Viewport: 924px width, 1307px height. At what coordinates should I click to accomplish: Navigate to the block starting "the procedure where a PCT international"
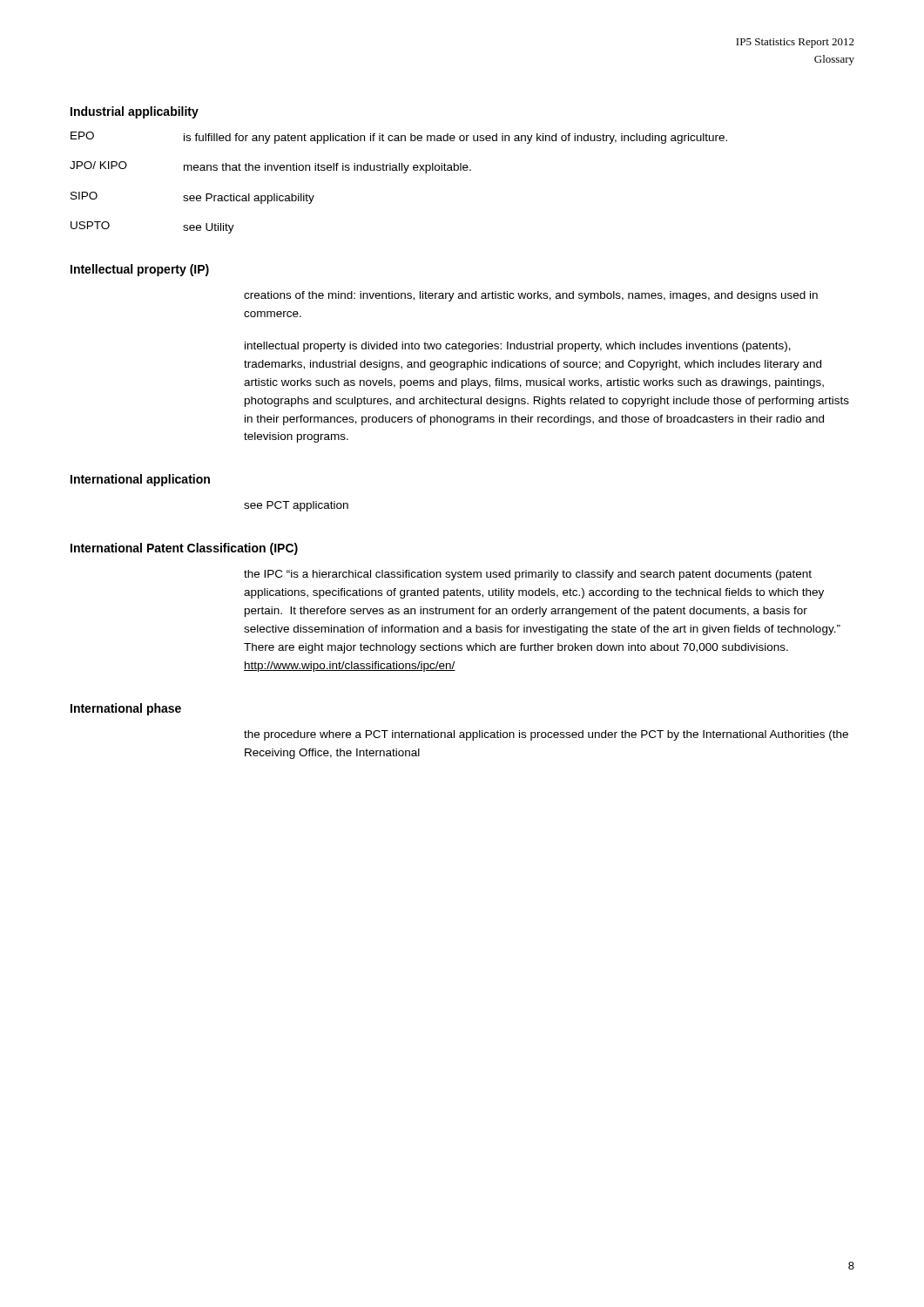point(546,743)
